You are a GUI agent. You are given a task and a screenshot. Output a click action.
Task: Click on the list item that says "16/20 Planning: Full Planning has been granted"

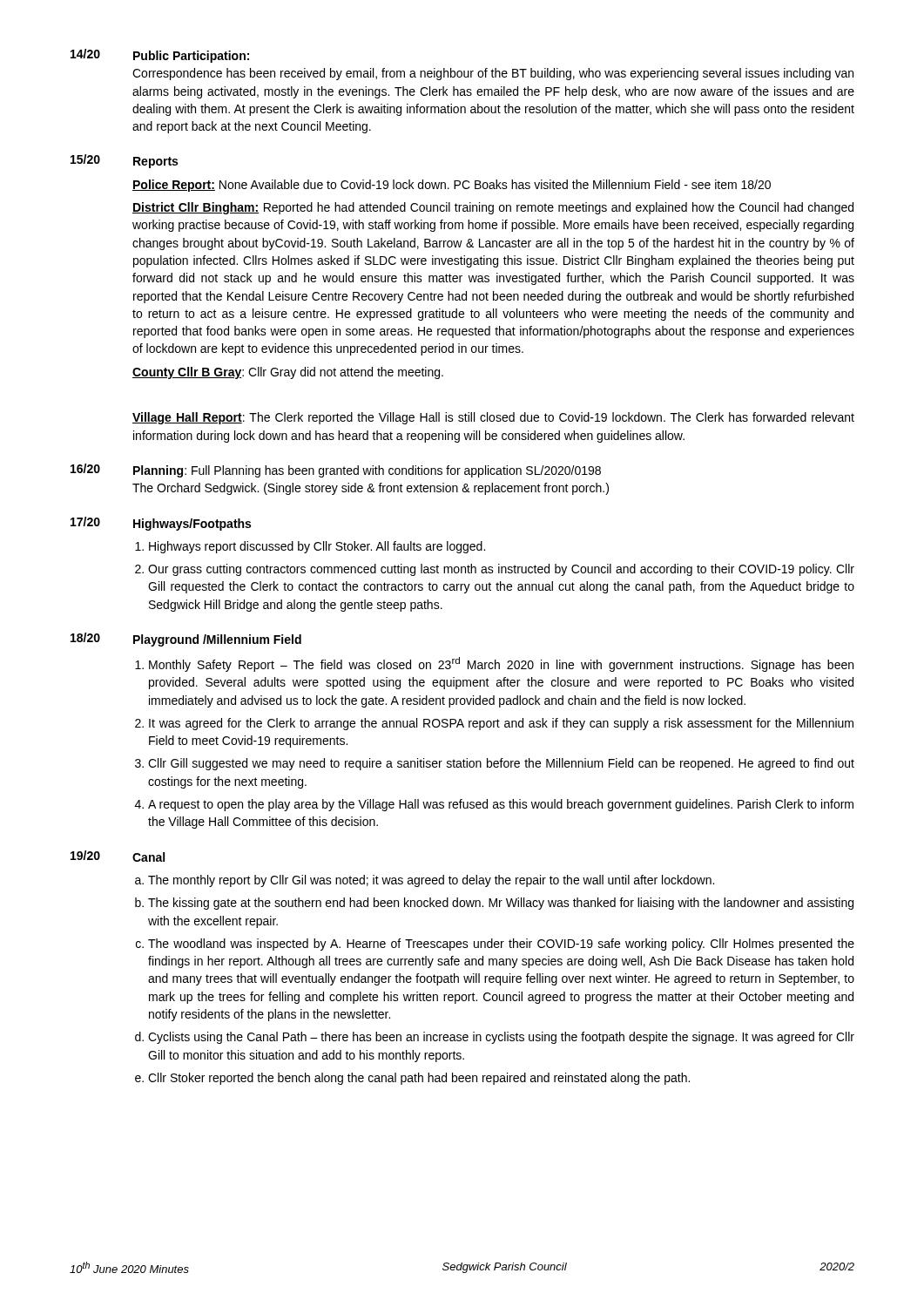click(x=462, y=482)
